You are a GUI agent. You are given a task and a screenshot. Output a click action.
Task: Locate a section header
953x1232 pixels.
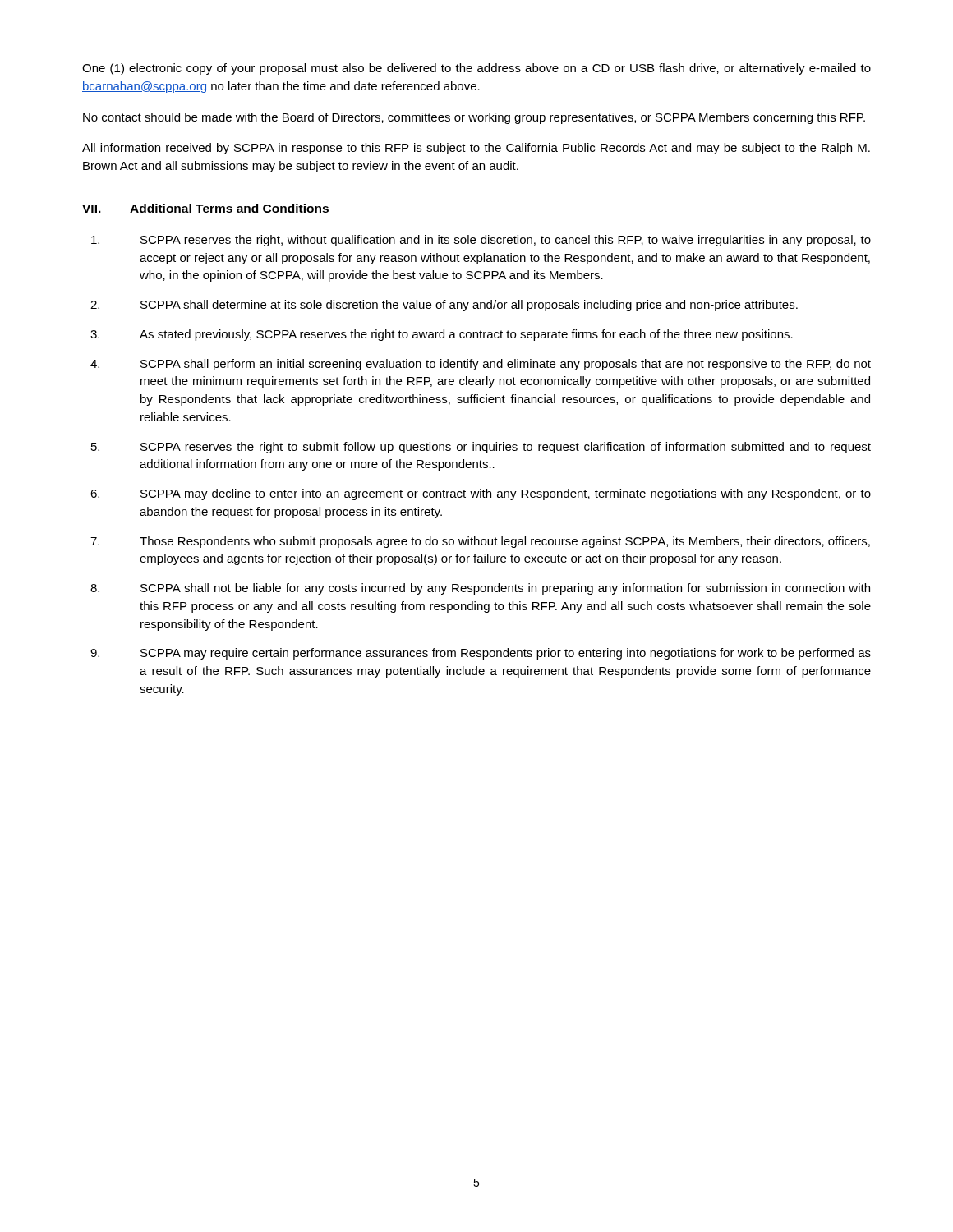pyautogui.click(x=206, y=208)
